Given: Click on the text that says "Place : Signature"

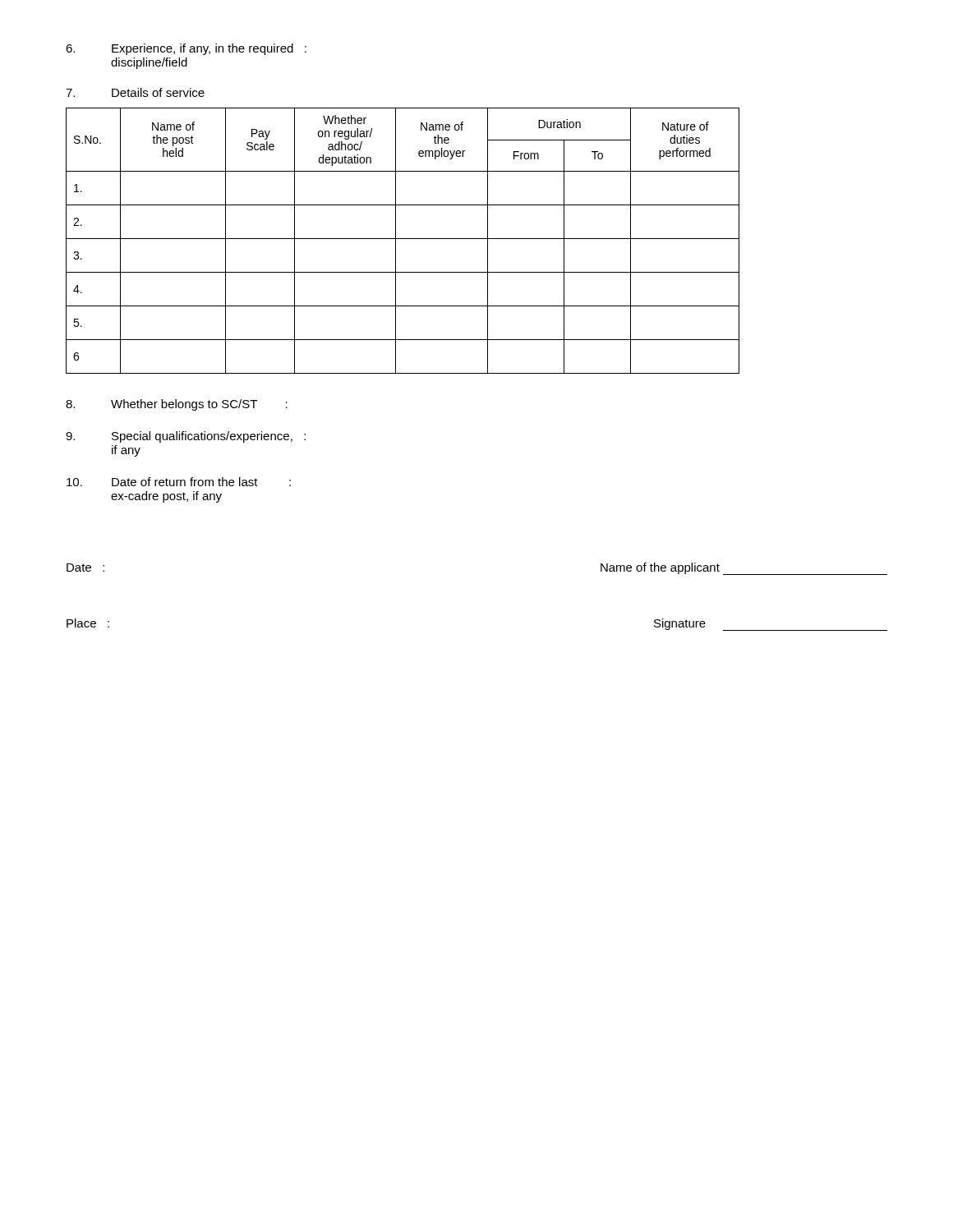Looking at the screenshot, I should coord(83,625).
